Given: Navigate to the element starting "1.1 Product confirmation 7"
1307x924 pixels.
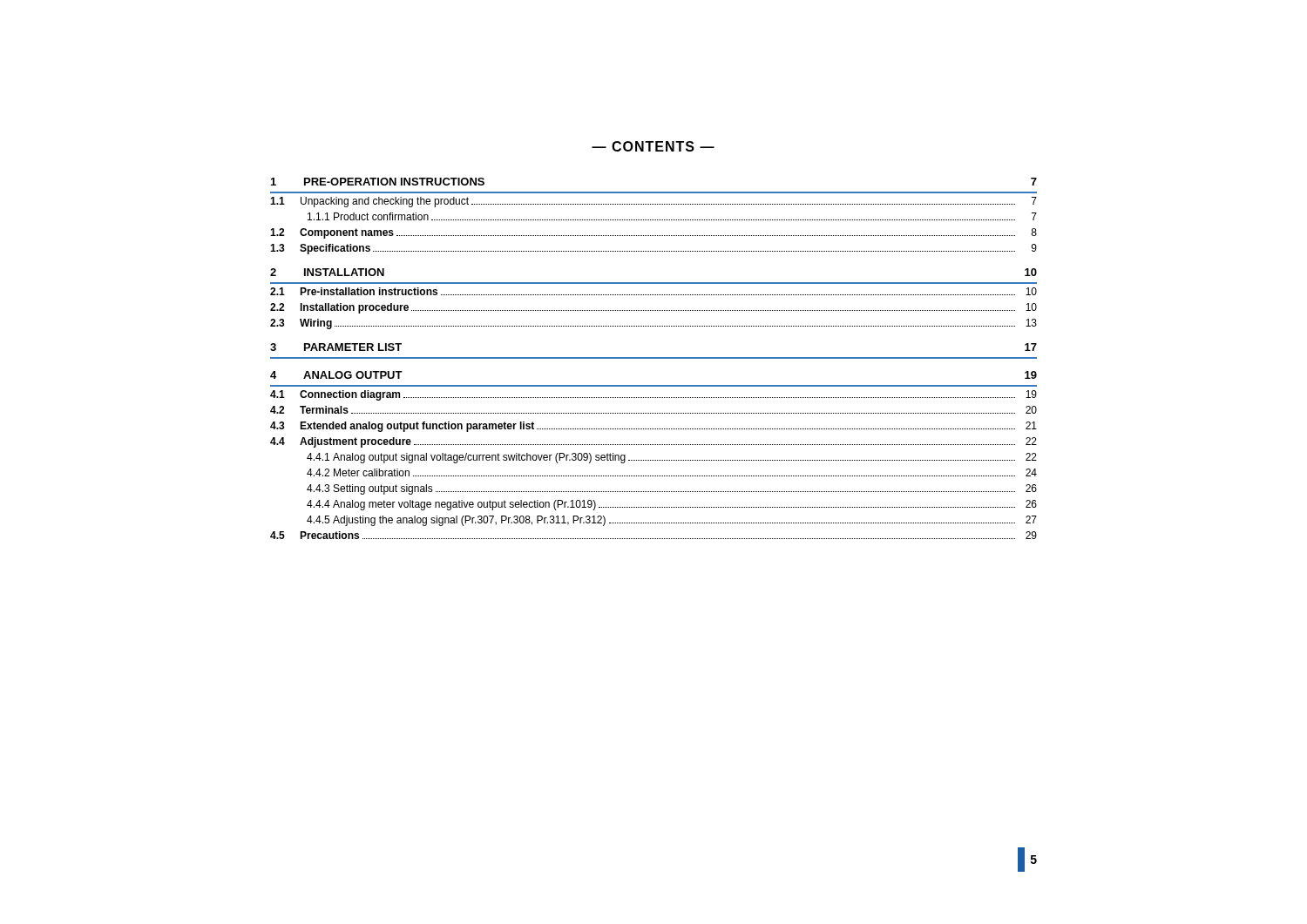Looking at the screenshot, I should point(654,217).
